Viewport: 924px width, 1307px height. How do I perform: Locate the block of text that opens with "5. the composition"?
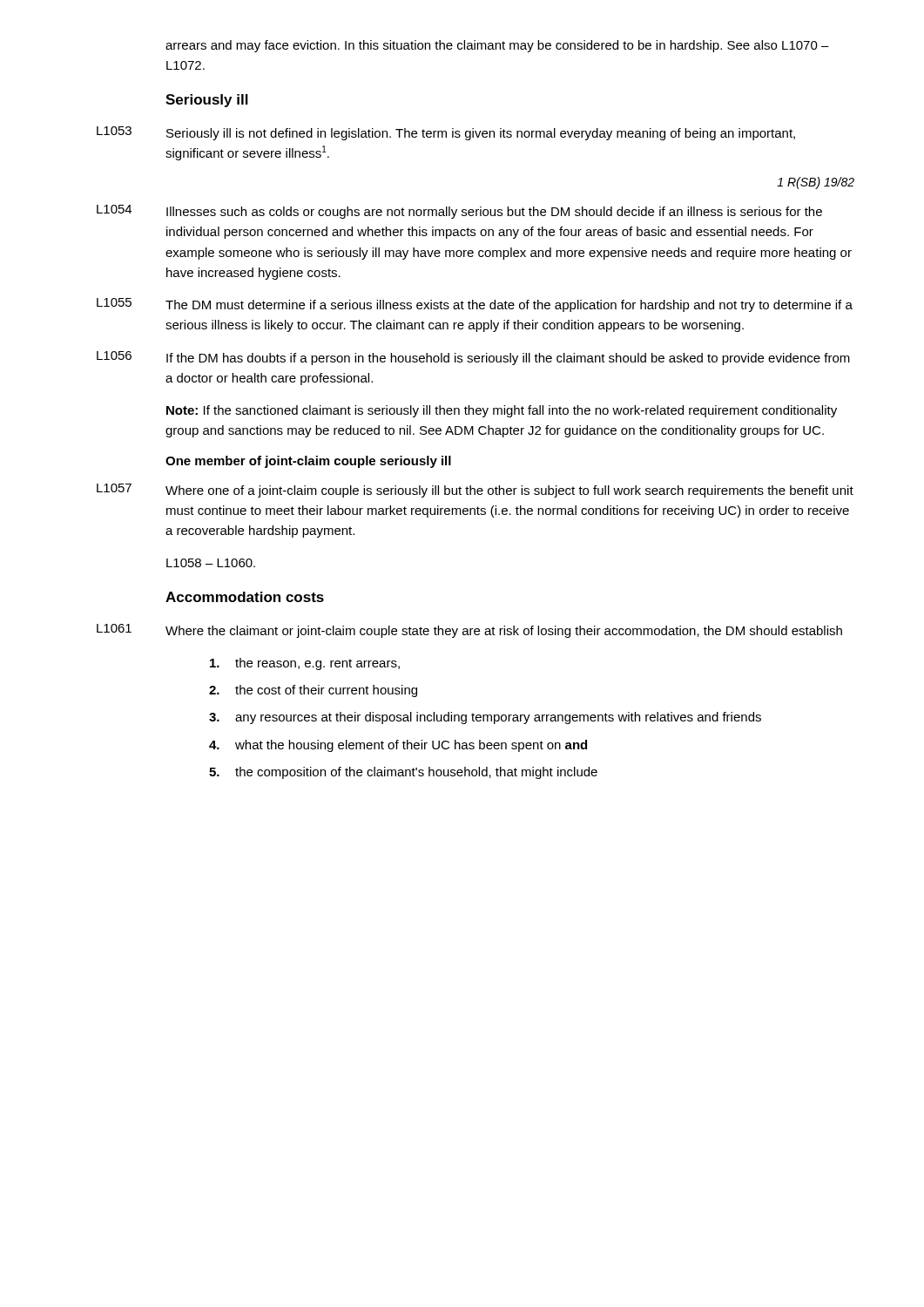pos(532,771)
